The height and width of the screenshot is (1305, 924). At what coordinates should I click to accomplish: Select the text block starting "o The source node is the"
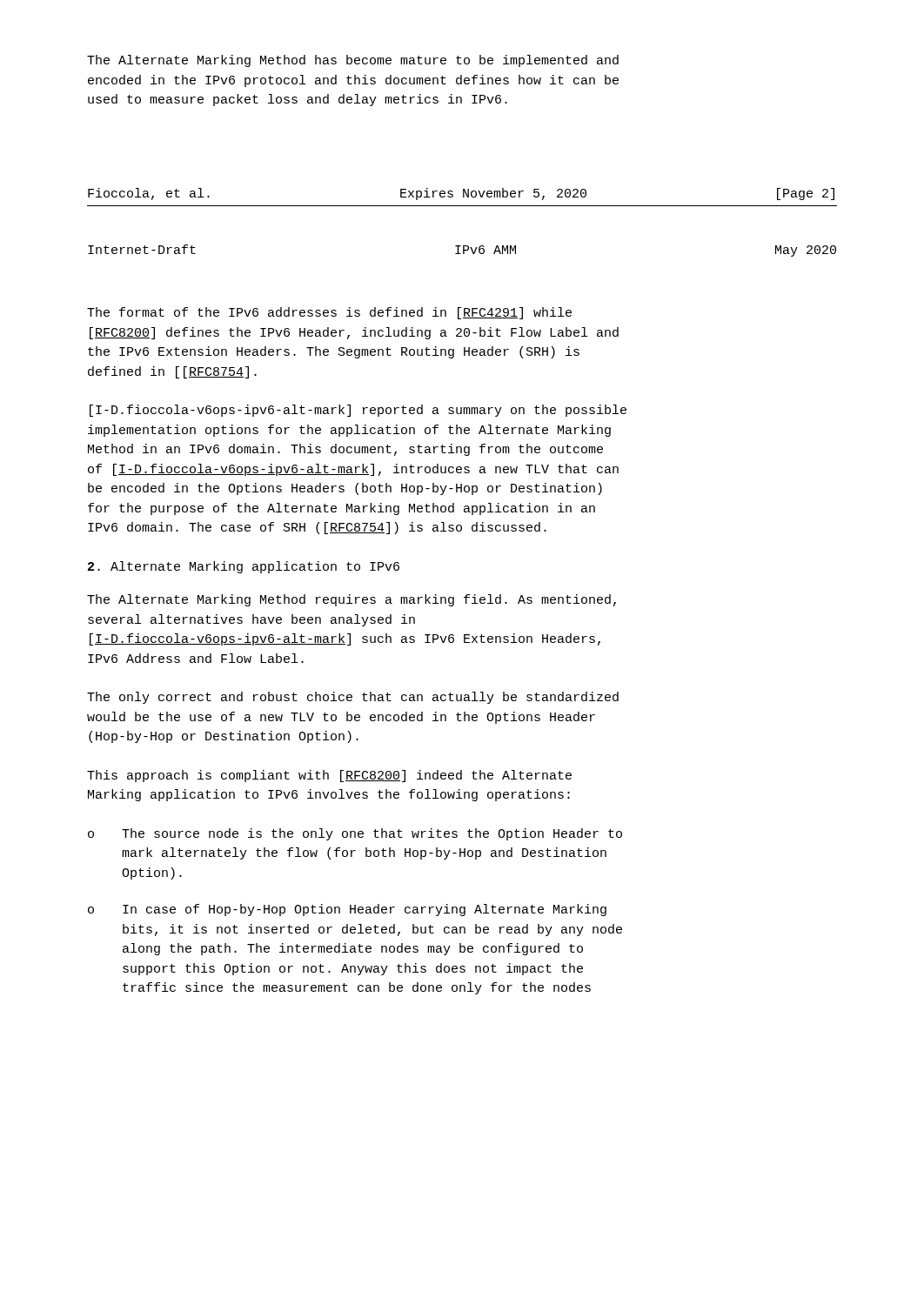coord(462,855)
